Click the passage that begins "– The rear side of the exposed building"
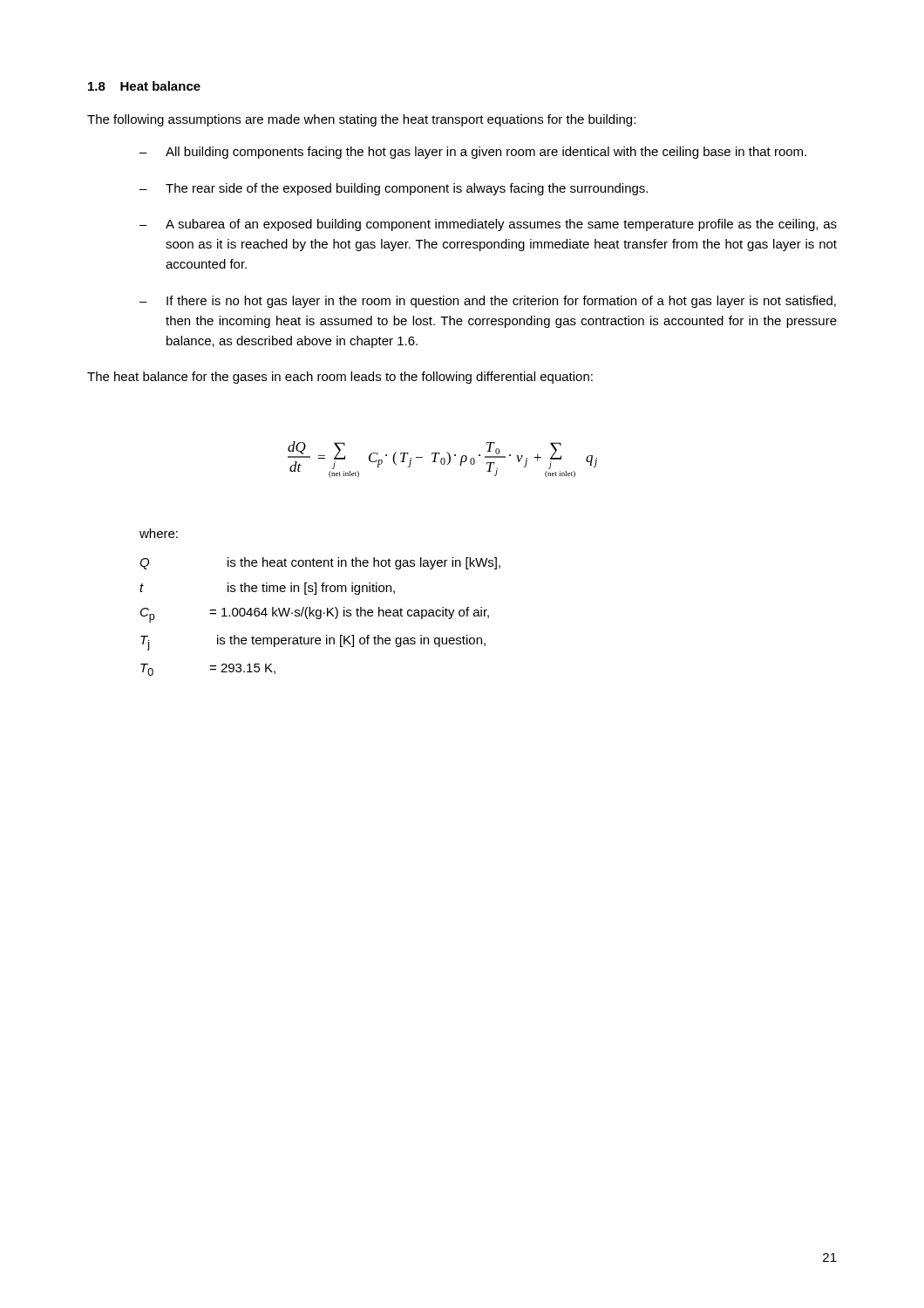Screen dimensions: 1308x924 (x=488, y=188)
